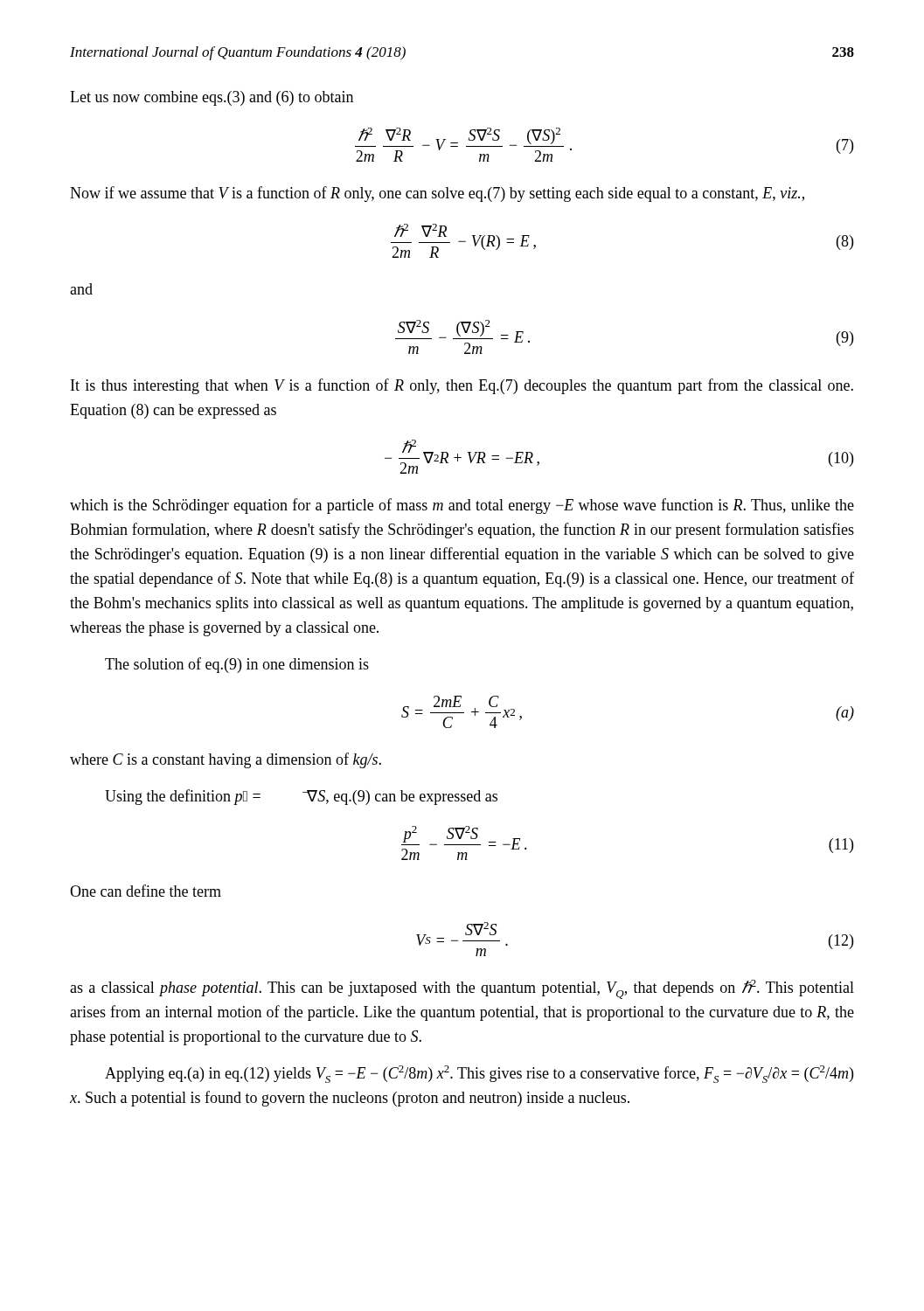Image resolution: width=924 pixels, height=1311 pixels.
Task: Locate the text starting "Let us now combine eqs.(3) and (6)"
Action: pos(212,98)
